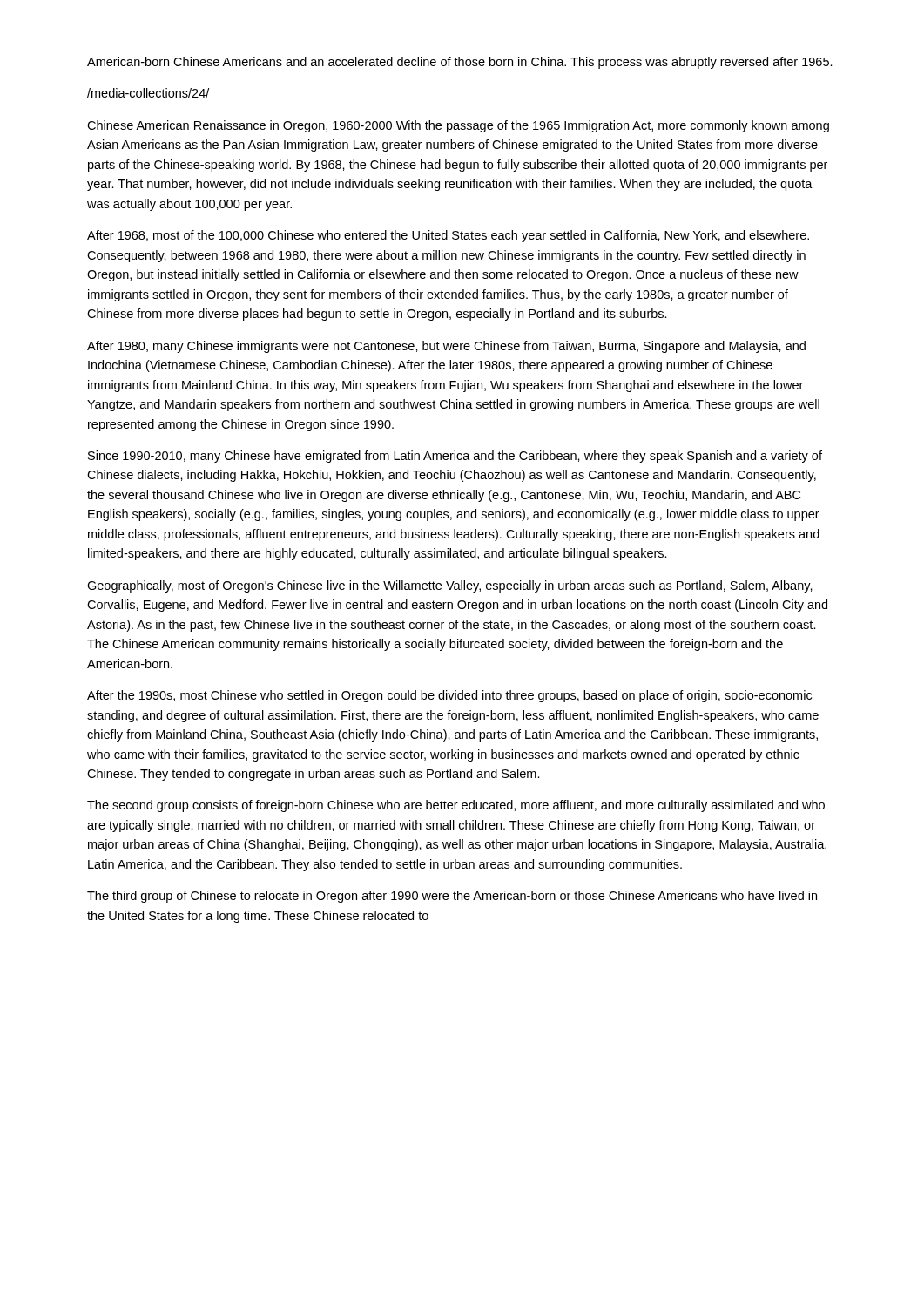Select the text block that says "Chinese American Renaissance in Oregon,"
The image size is (924, 1307).
[458, 165]
